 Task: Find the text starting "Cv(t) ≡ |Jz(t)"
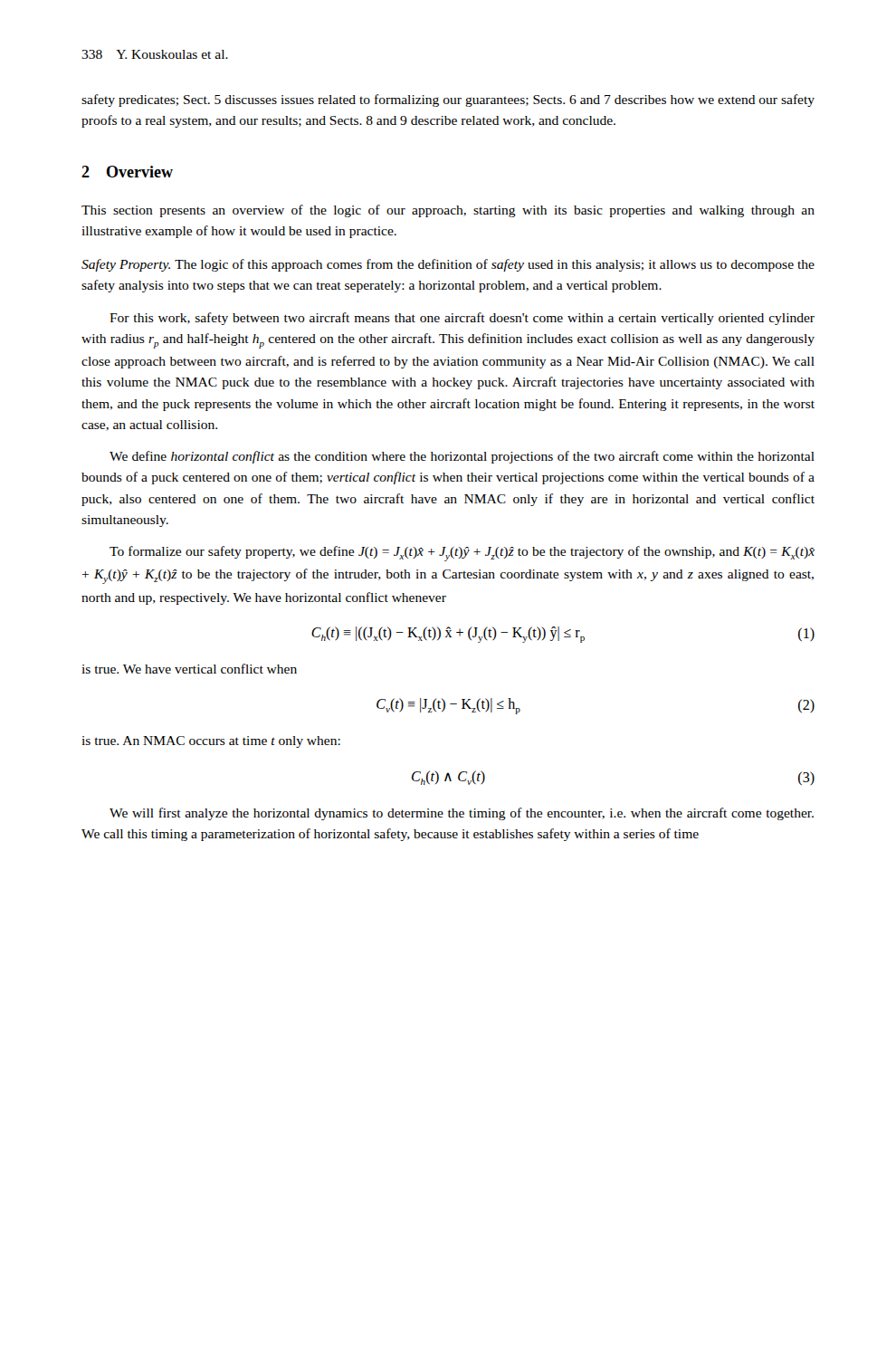point(444,706)
